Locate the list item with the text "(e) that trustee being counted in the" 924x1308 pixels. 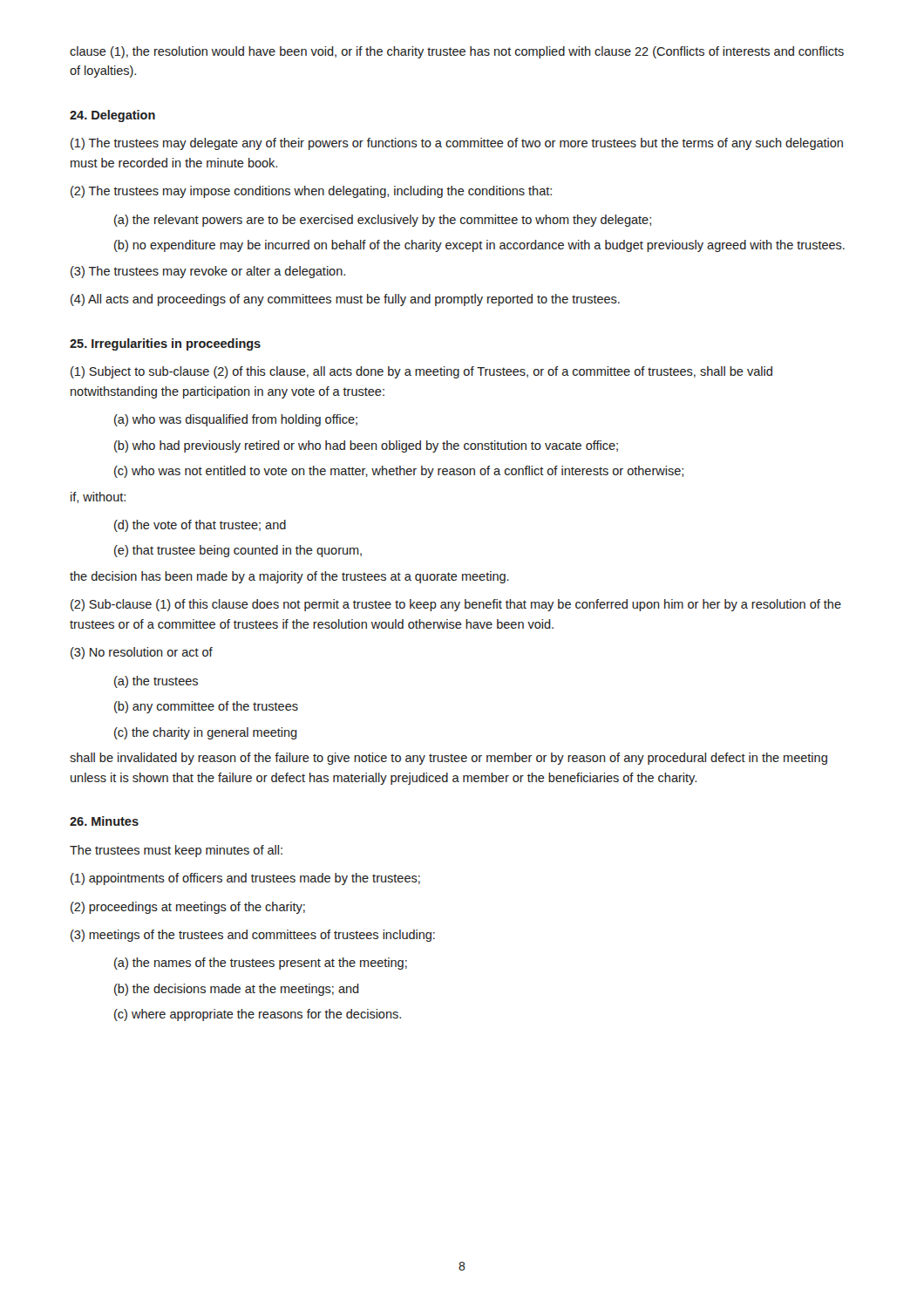(x=238, y=551)
